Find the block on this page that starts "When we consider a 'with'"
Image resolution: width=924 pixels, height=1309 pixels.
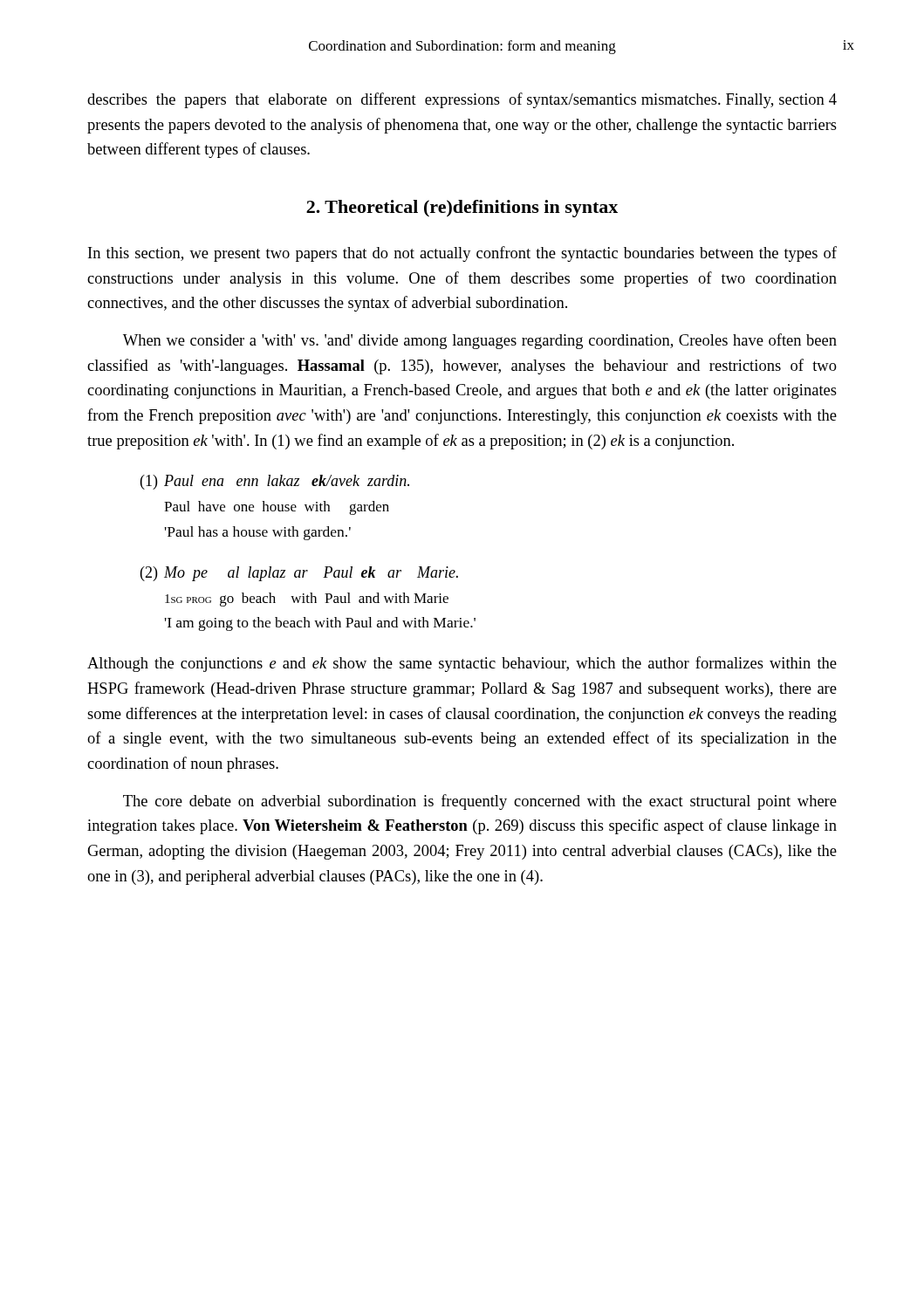tap(462, 390)
